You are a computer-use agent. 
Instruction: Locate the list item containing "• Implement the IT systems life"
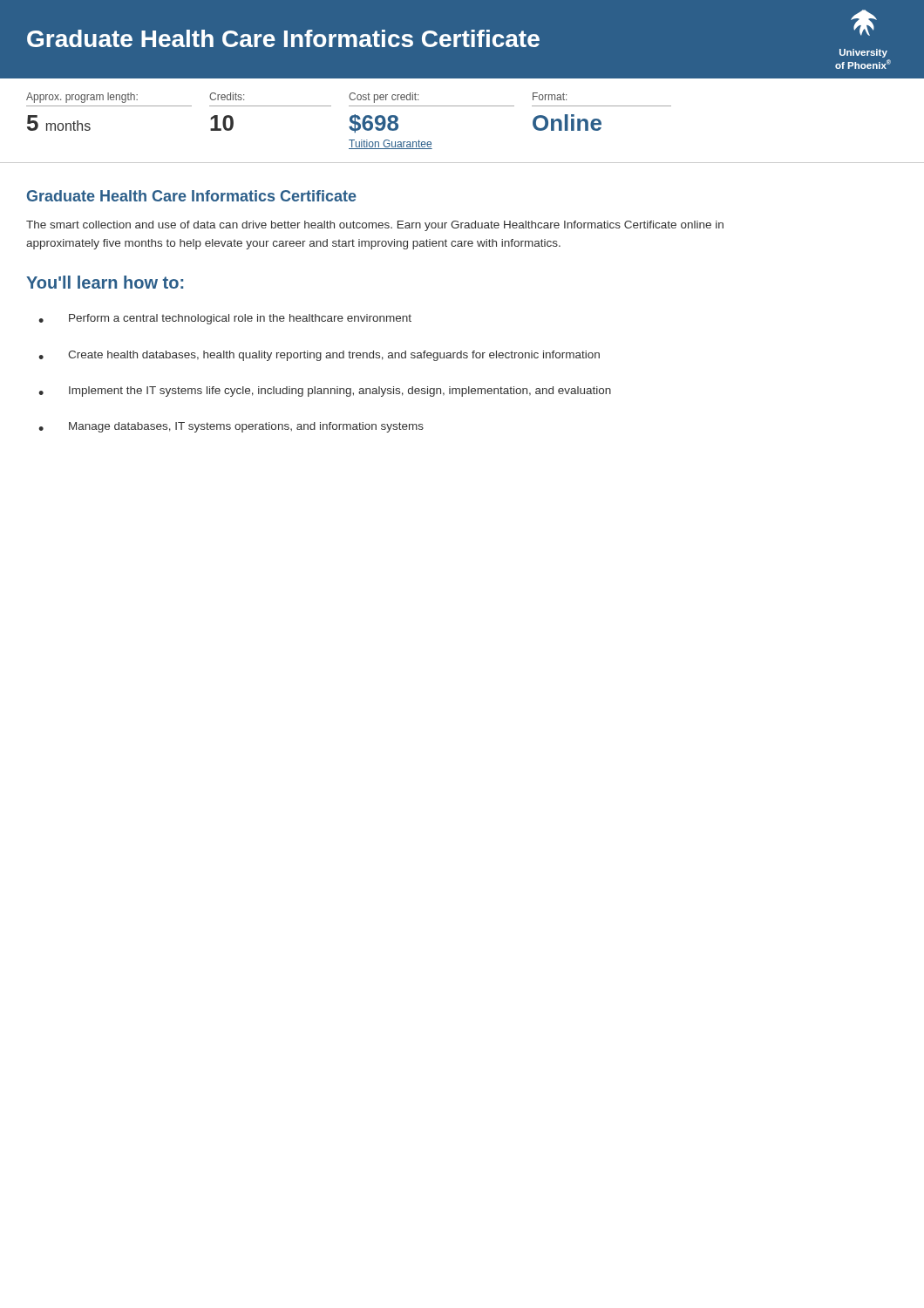click(325, 394)
